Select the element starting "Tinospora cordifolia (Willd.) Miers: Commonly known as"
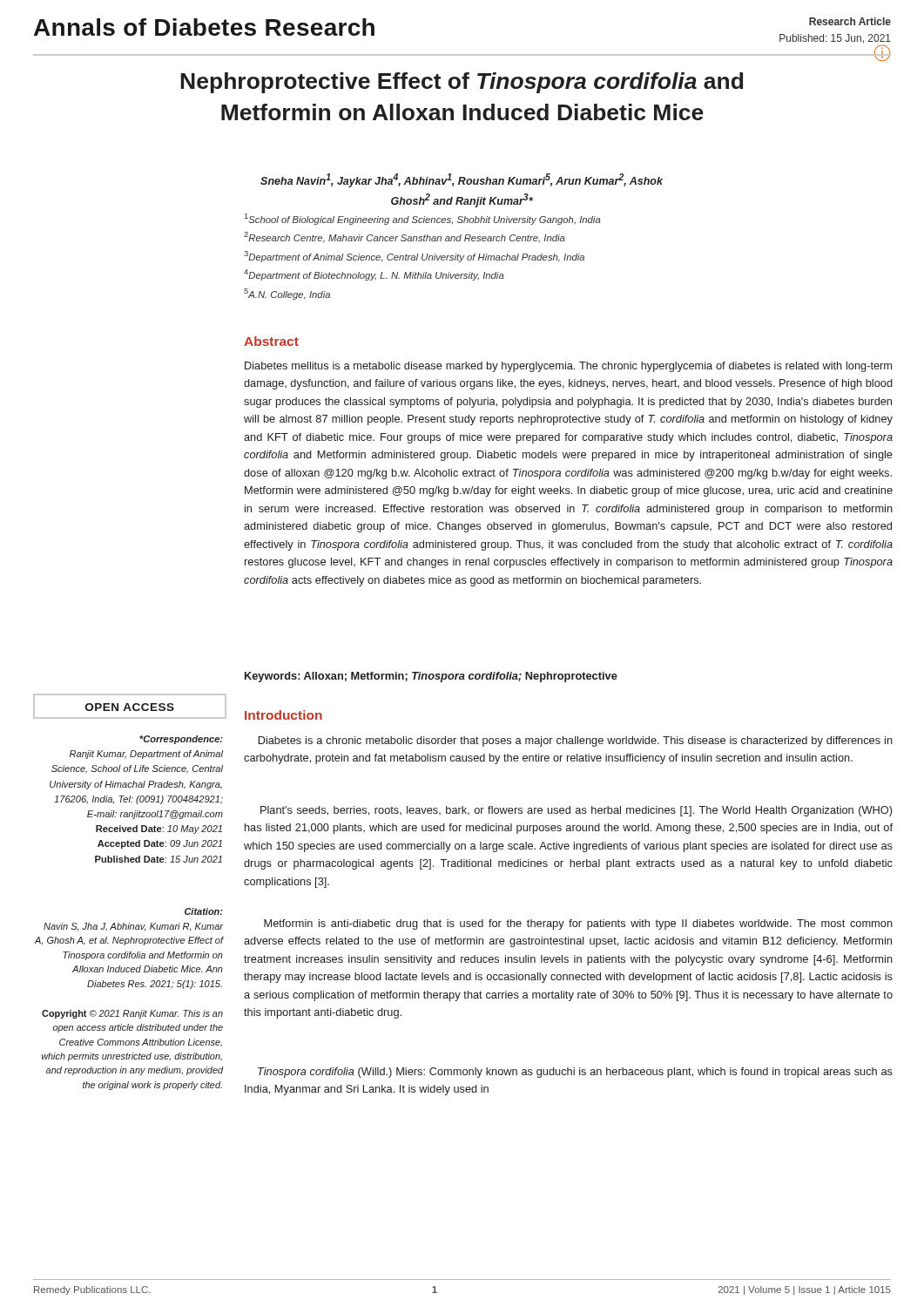The width and height of the screenshot is (924, 1307). [x=568, y=1080]
